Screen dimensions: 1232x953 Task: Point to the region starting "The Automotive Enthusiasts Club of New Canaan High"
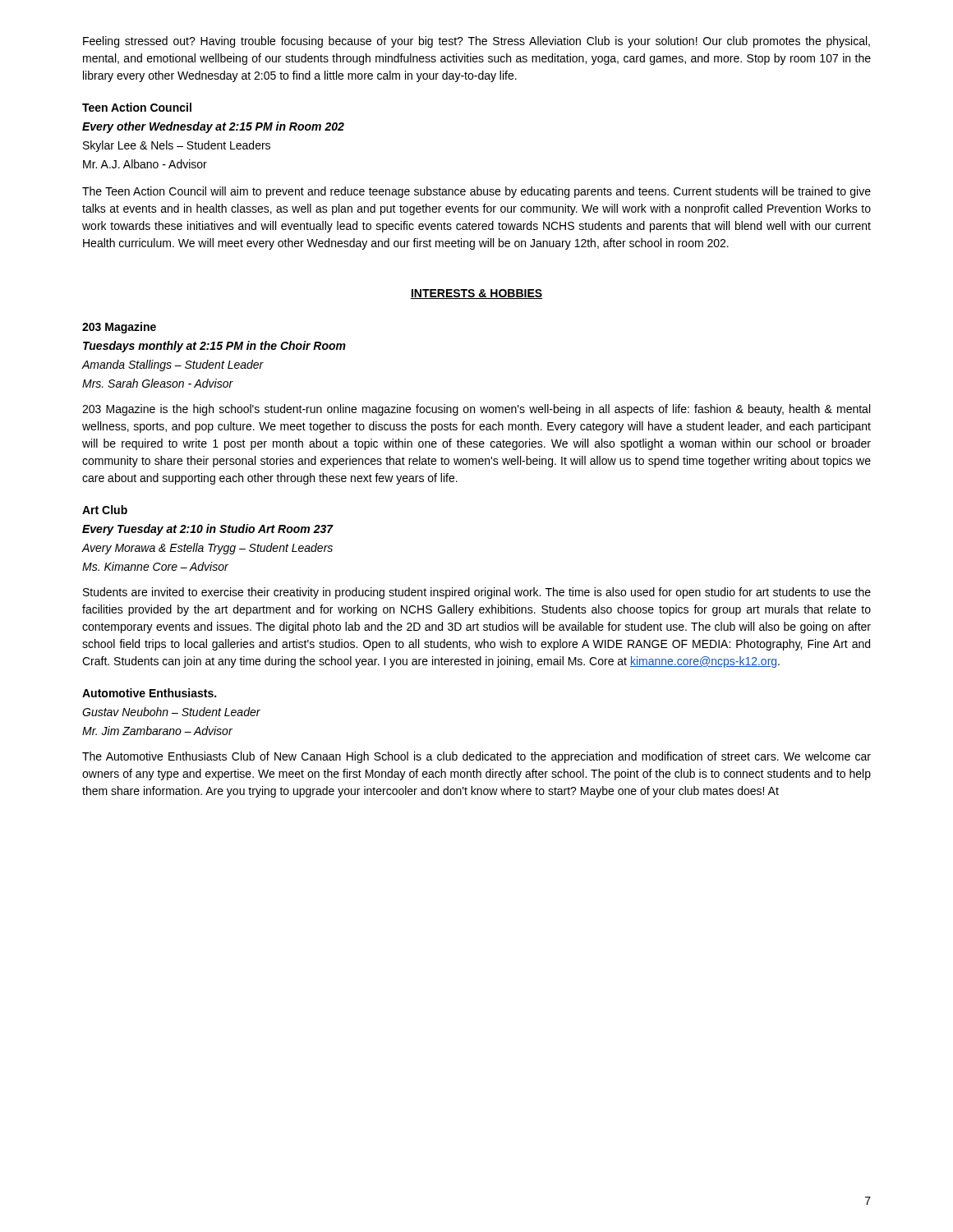(x=476, y=774)
